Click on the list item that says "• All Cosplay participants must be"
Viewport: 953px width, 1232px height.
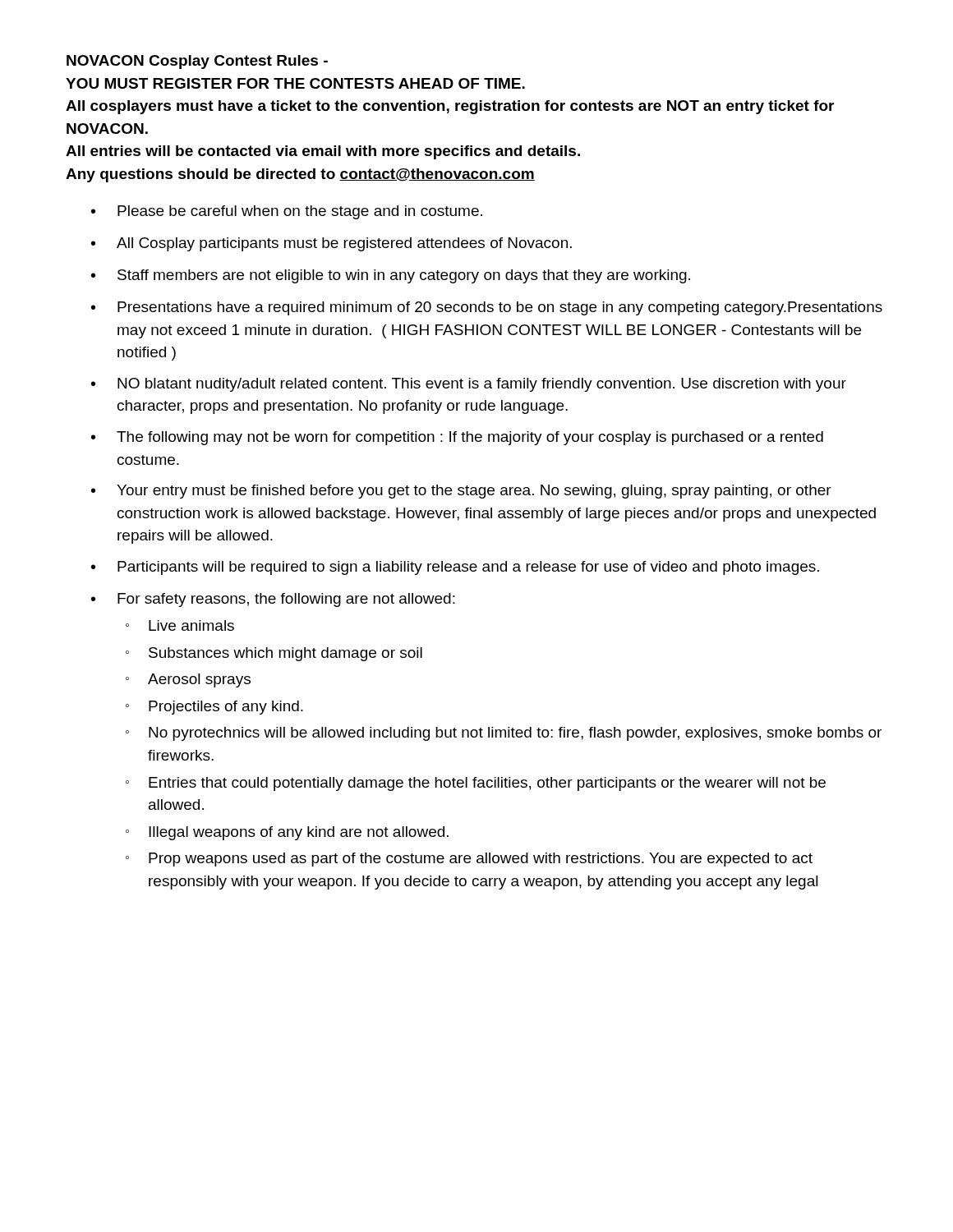489,244
